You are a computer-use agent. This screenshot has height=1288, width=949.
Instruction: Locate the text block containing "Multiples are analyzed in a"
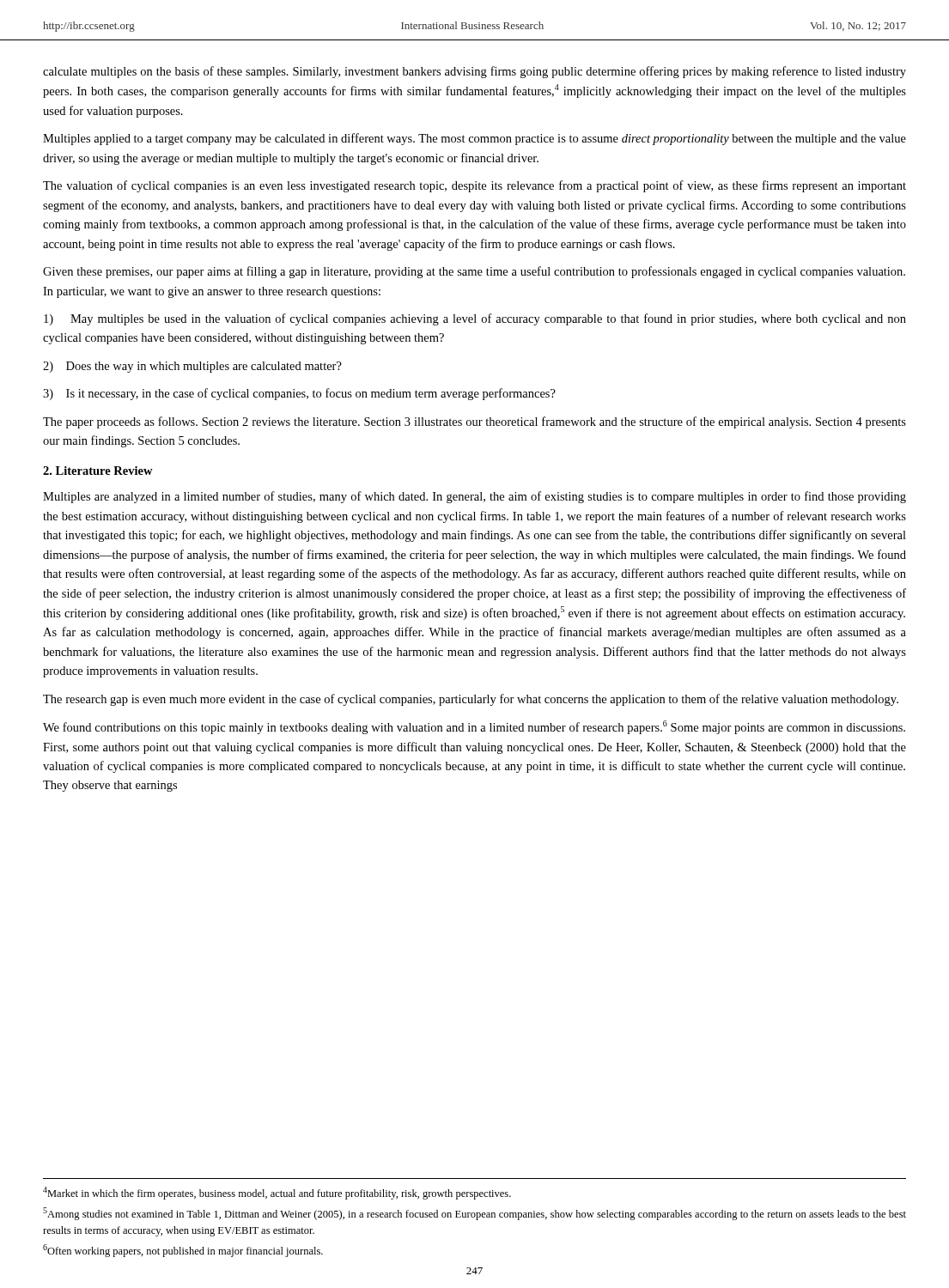coord(474,584)
